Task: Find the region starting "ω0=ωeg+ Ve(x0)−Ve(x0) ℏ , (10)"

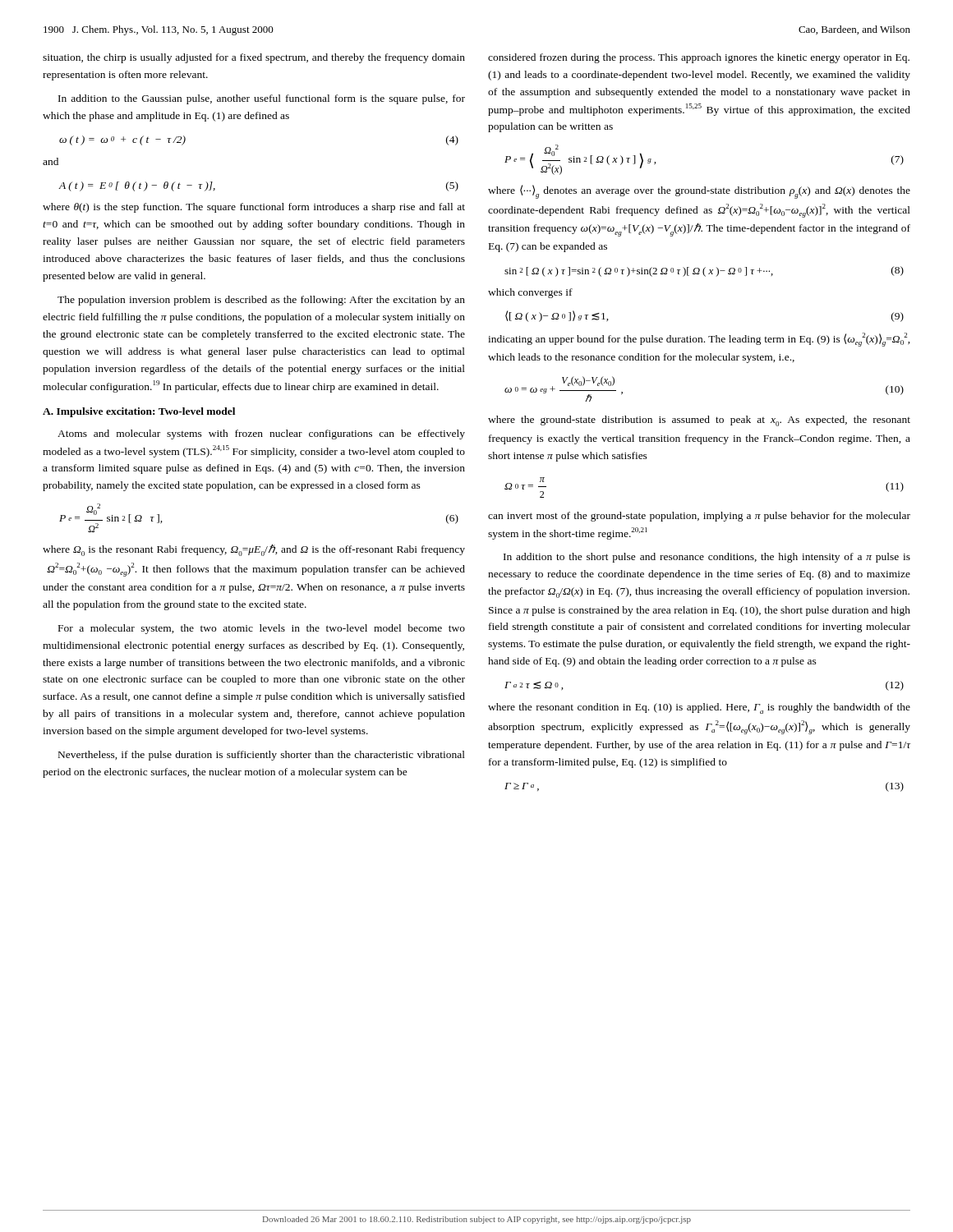Action: pos(588,391)
